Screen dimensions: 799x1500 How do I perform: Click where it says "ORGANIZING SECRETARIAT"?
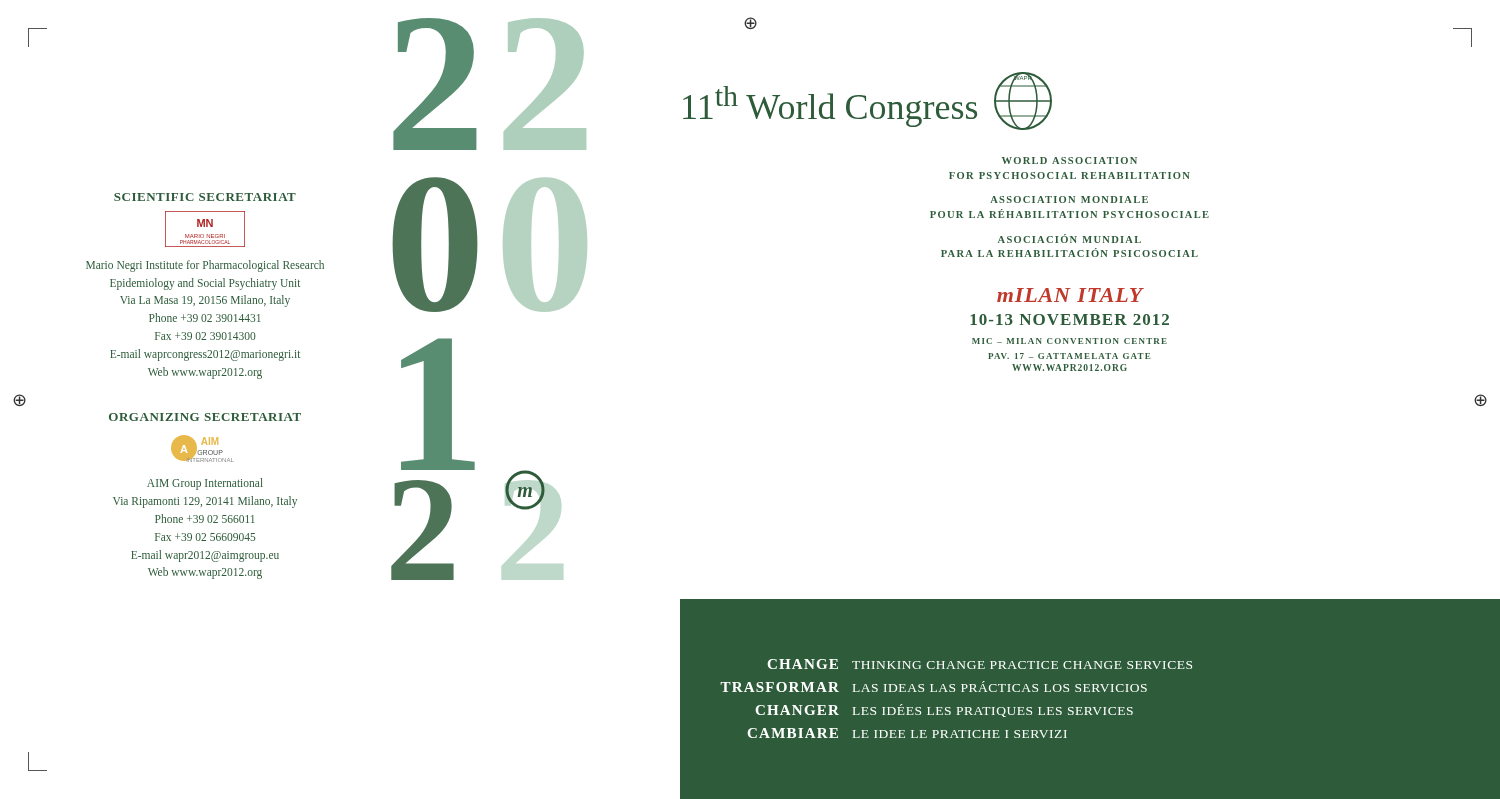pyautogui.click(x=205, y=417)
